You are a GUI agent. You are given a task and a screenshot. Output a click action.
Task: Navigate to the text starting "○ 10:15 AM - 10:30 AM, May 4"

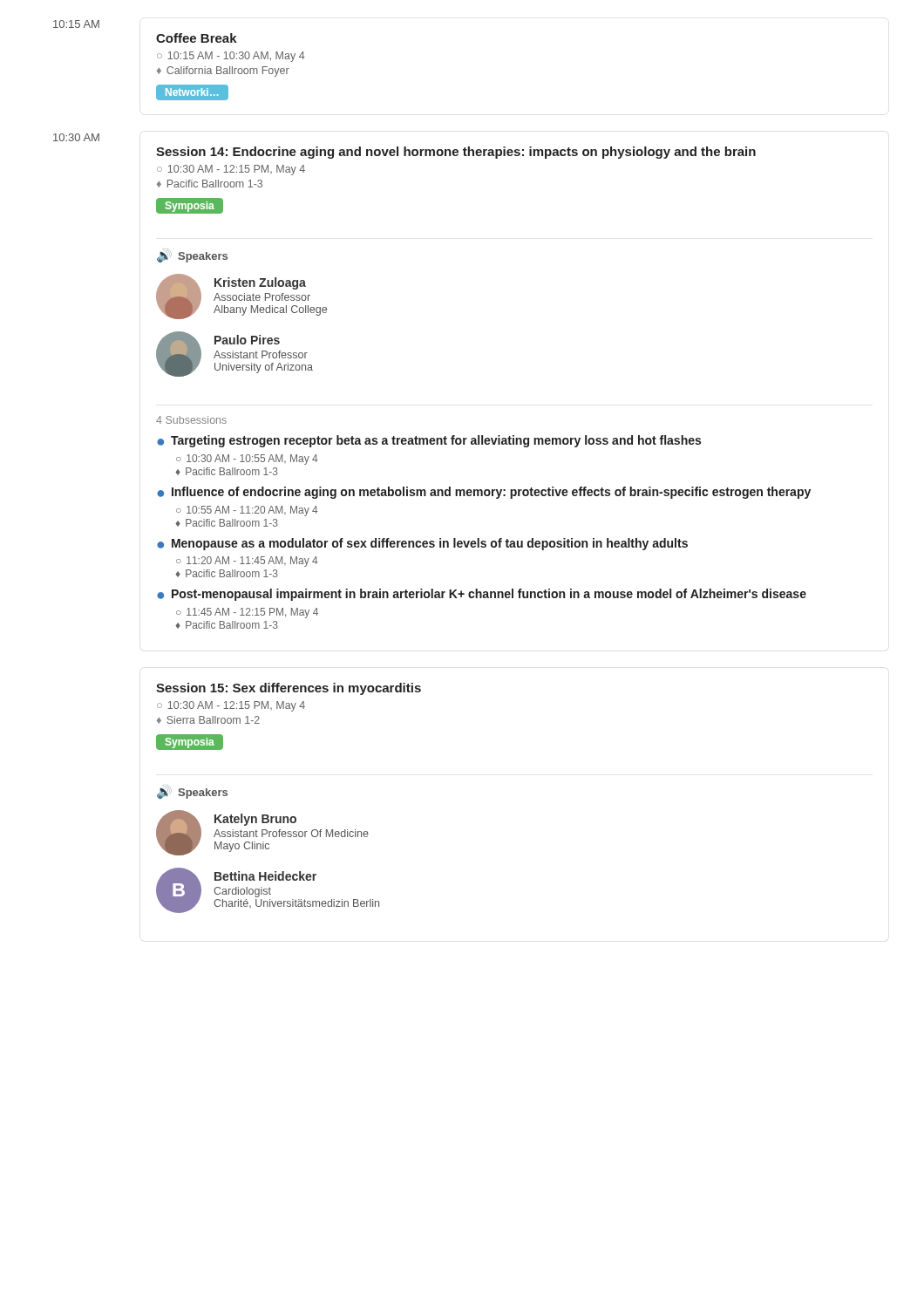[x=230, y=55]
